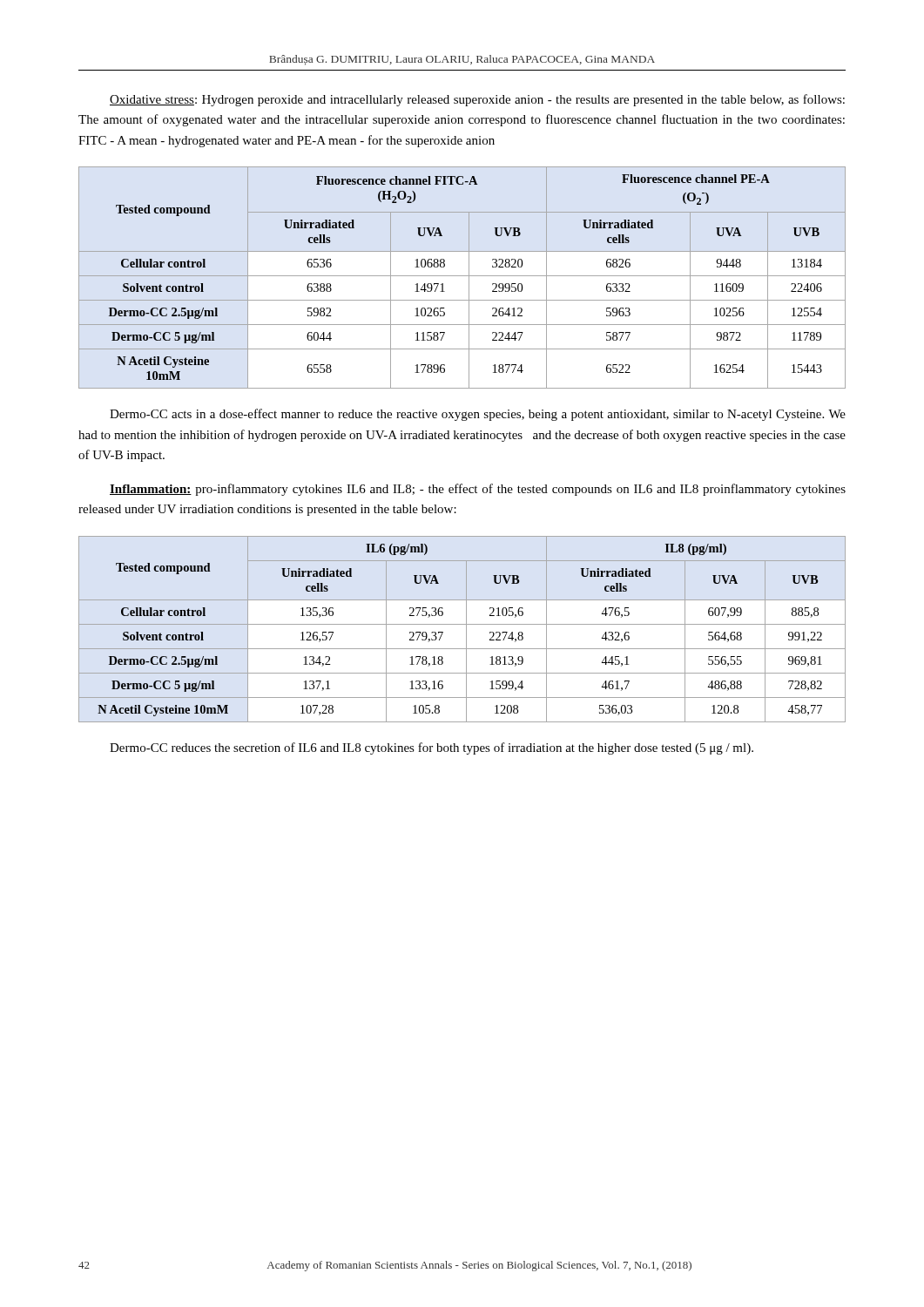Click on the text block that says "Dermo-CC acts in a"

click(462, 435)
